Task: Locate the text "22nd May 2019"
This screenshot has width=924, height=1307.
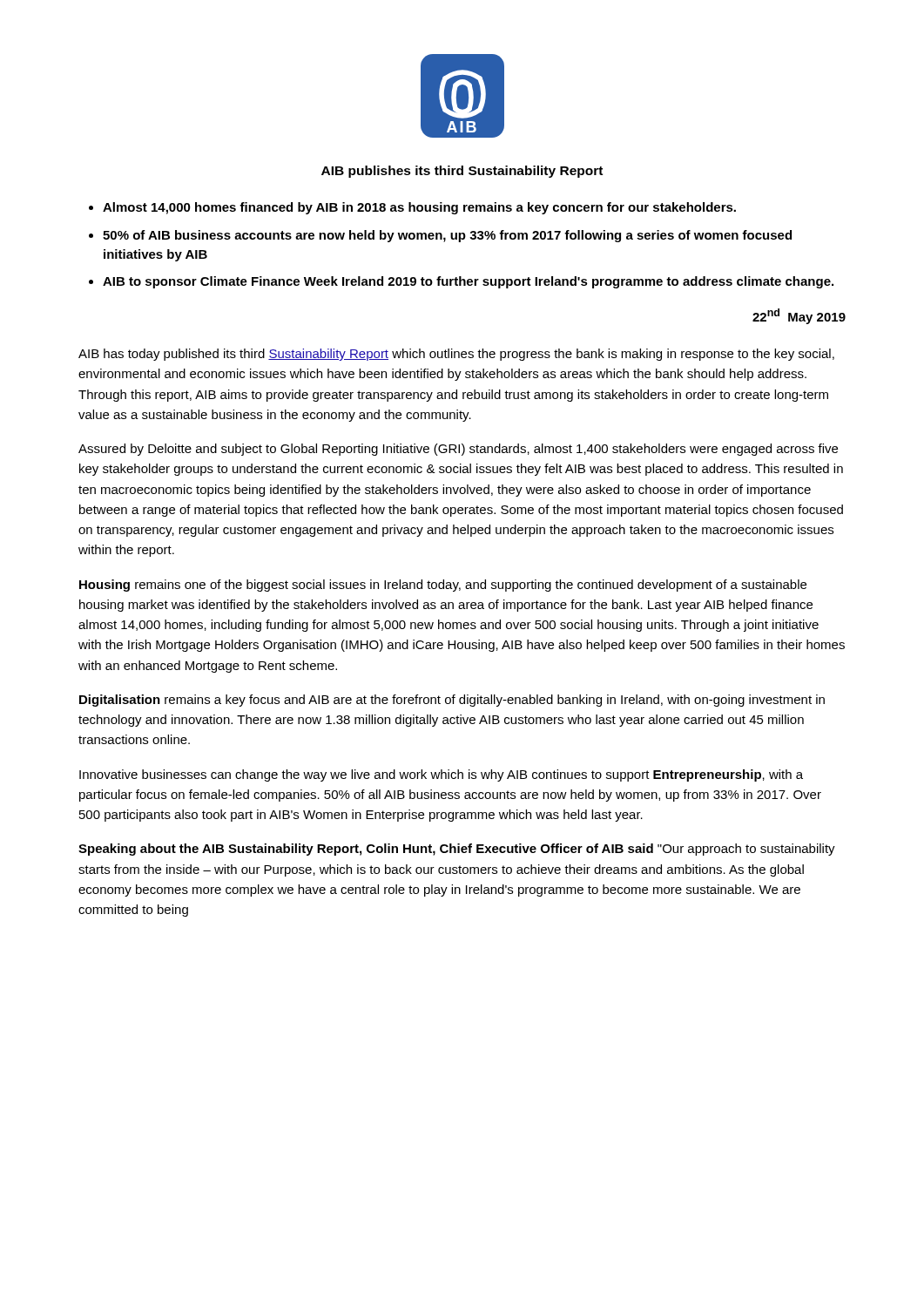Action: (x=799, y=315)
